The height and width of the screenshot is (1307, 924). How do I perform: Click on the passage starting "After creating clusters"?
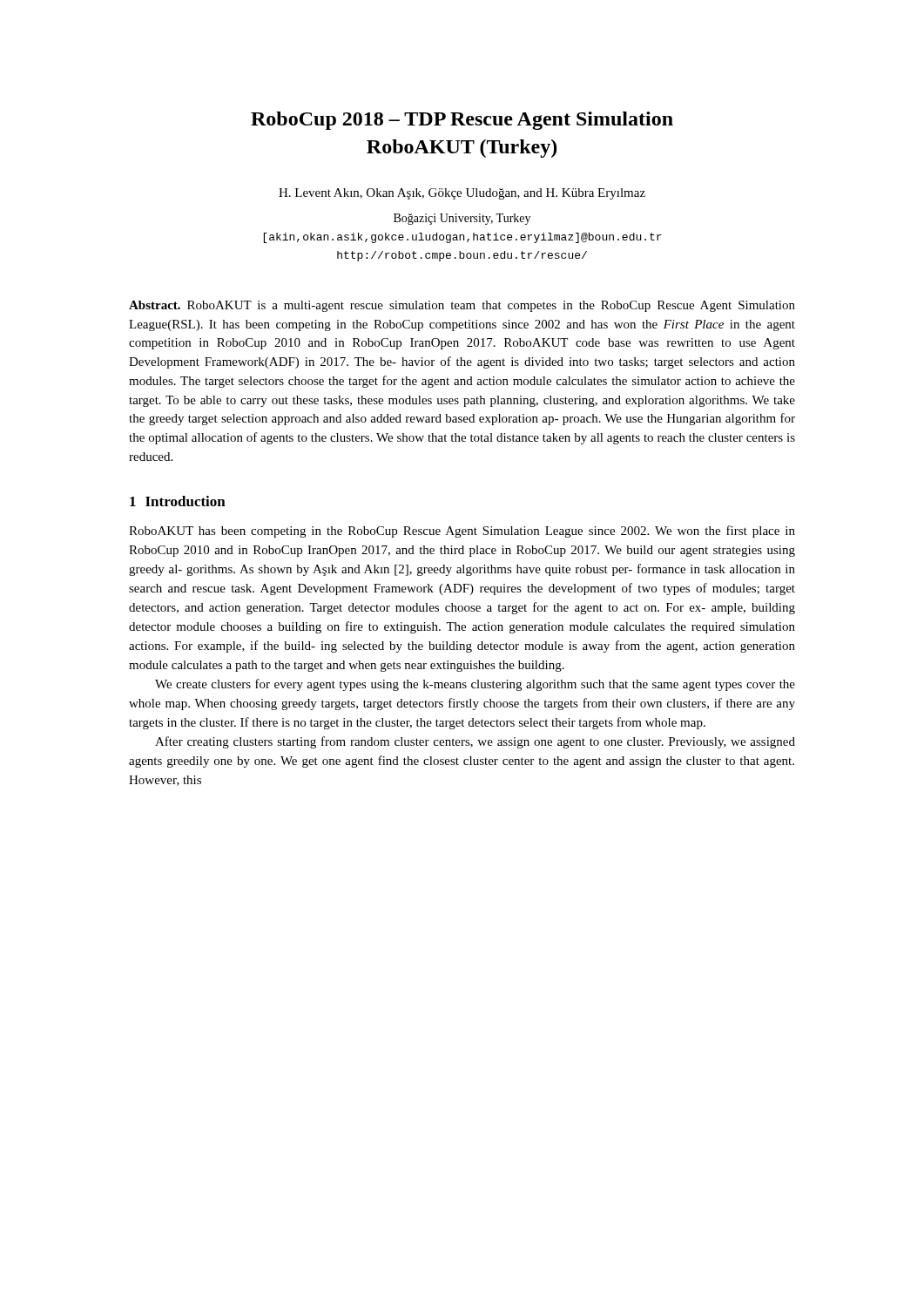tap(462, 761)
